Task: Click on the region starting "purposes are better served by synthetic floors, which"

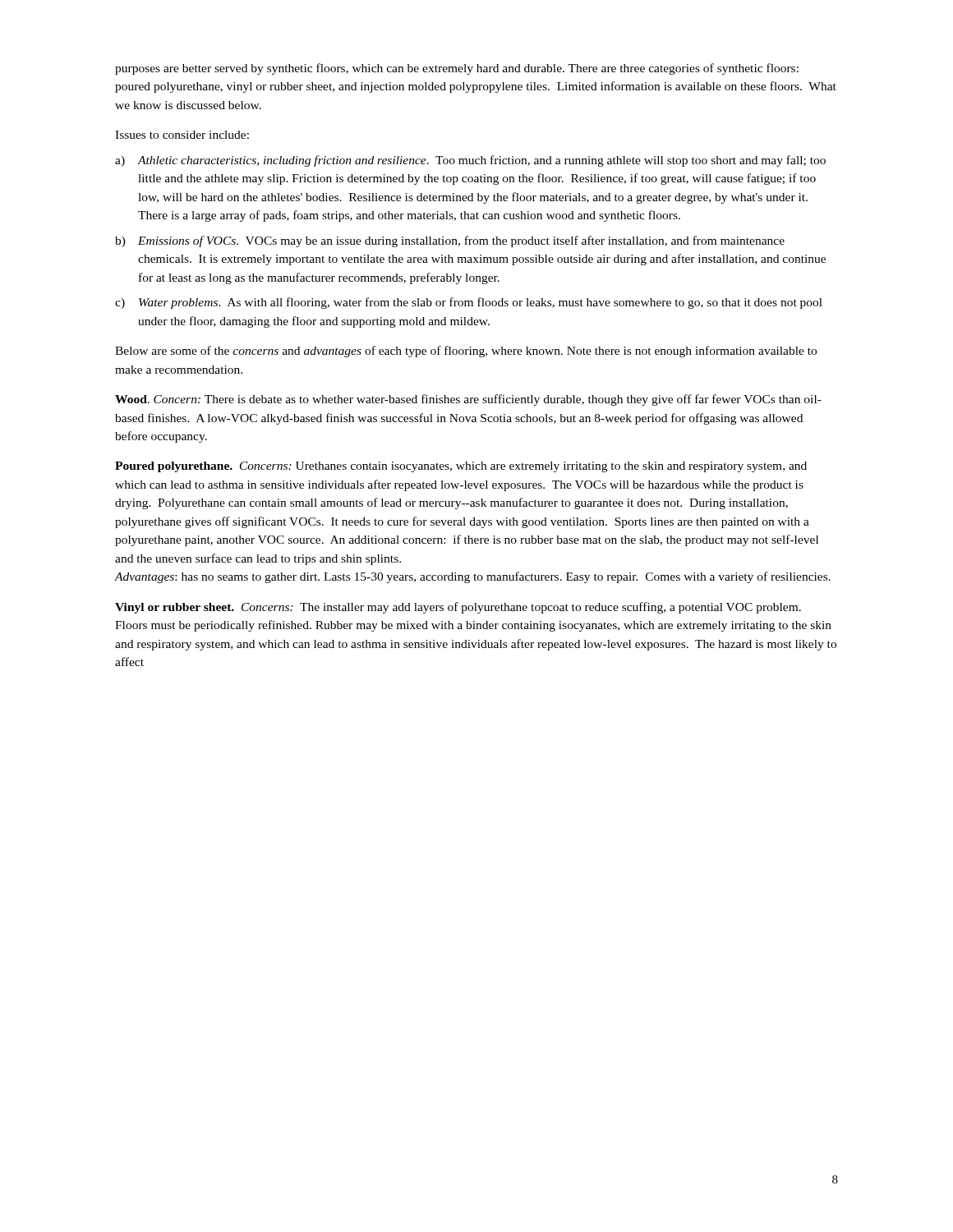Action: click(x=476, y=86)
